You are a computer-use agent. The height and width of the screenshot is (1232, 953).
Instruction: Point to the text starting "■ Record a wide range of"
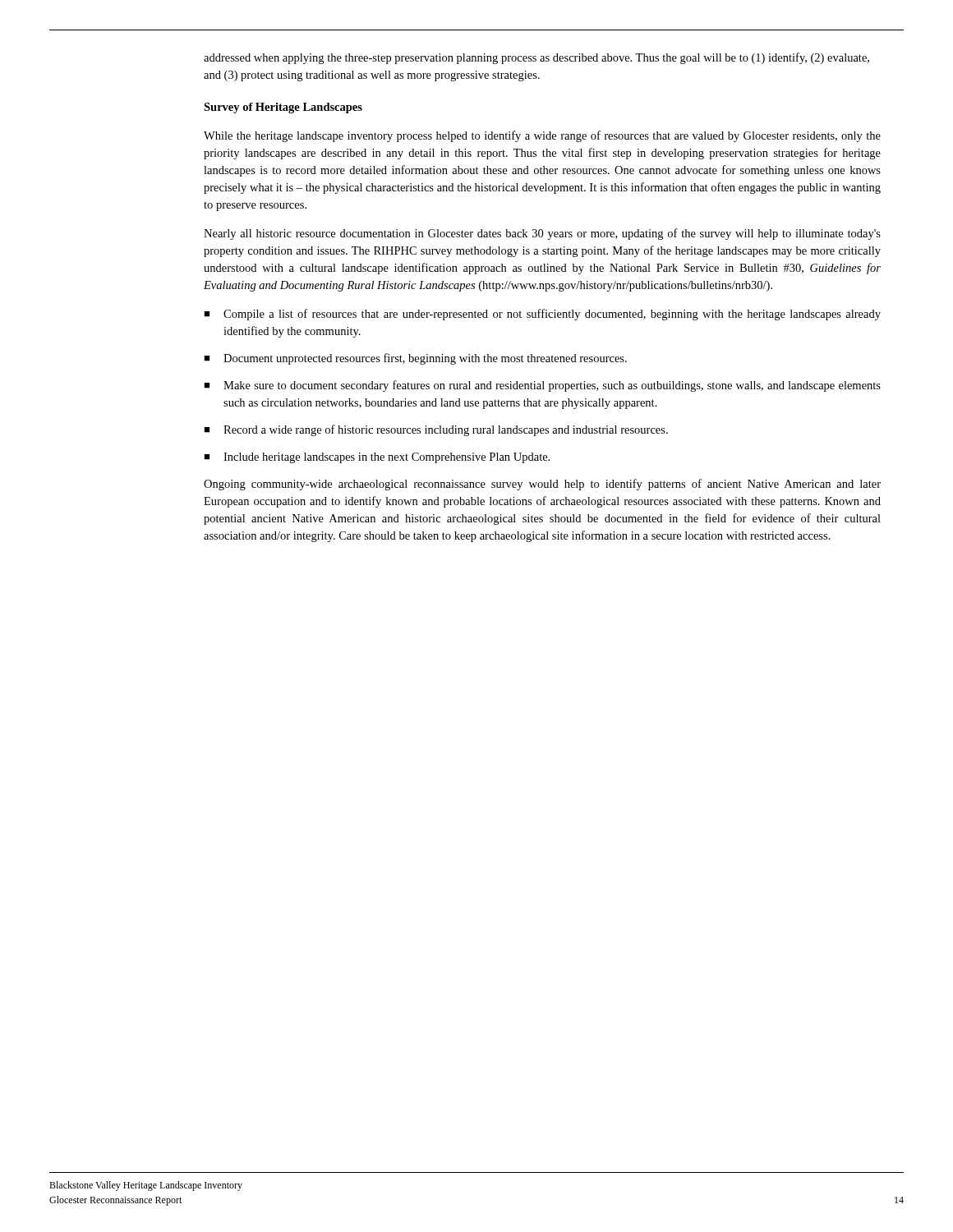[x=542, y=430]
